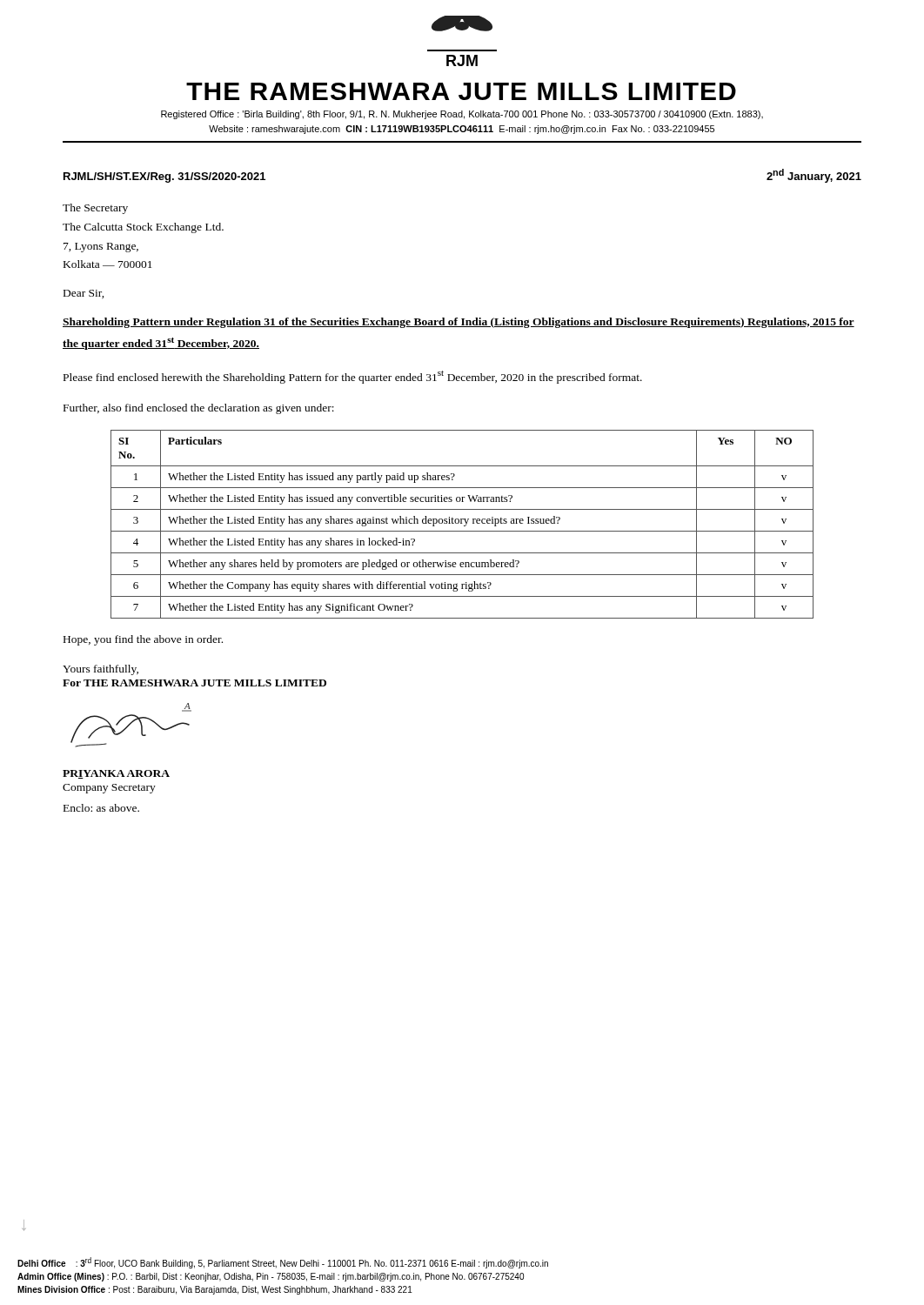Image resolution: width=924 pixels, height=1305 pixels.
Task: Point to the block starting "Hope, you find"
Action: 143,639
